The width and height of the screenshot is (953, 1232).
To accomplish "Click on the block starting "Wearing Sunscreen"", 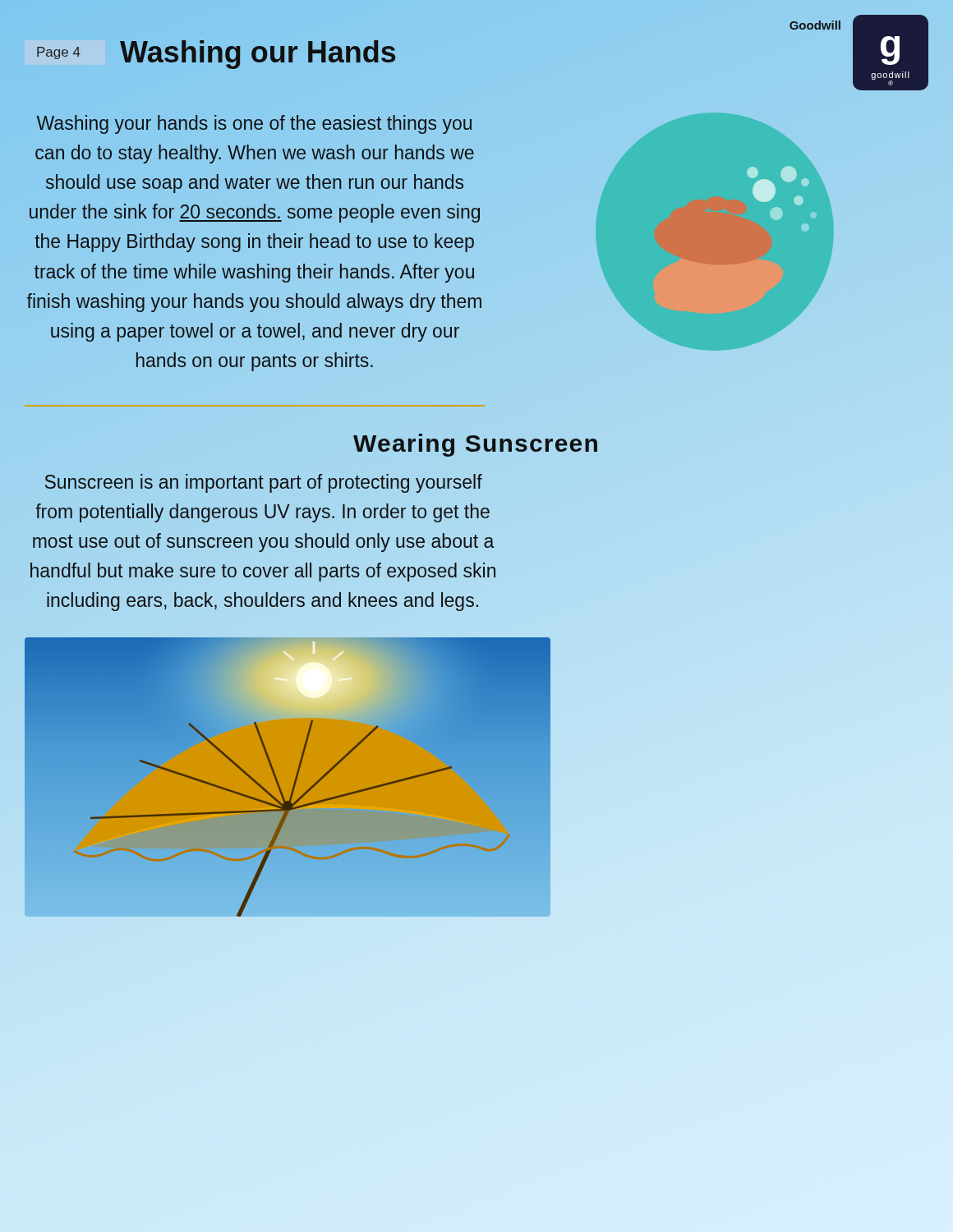I will point(476,443).
